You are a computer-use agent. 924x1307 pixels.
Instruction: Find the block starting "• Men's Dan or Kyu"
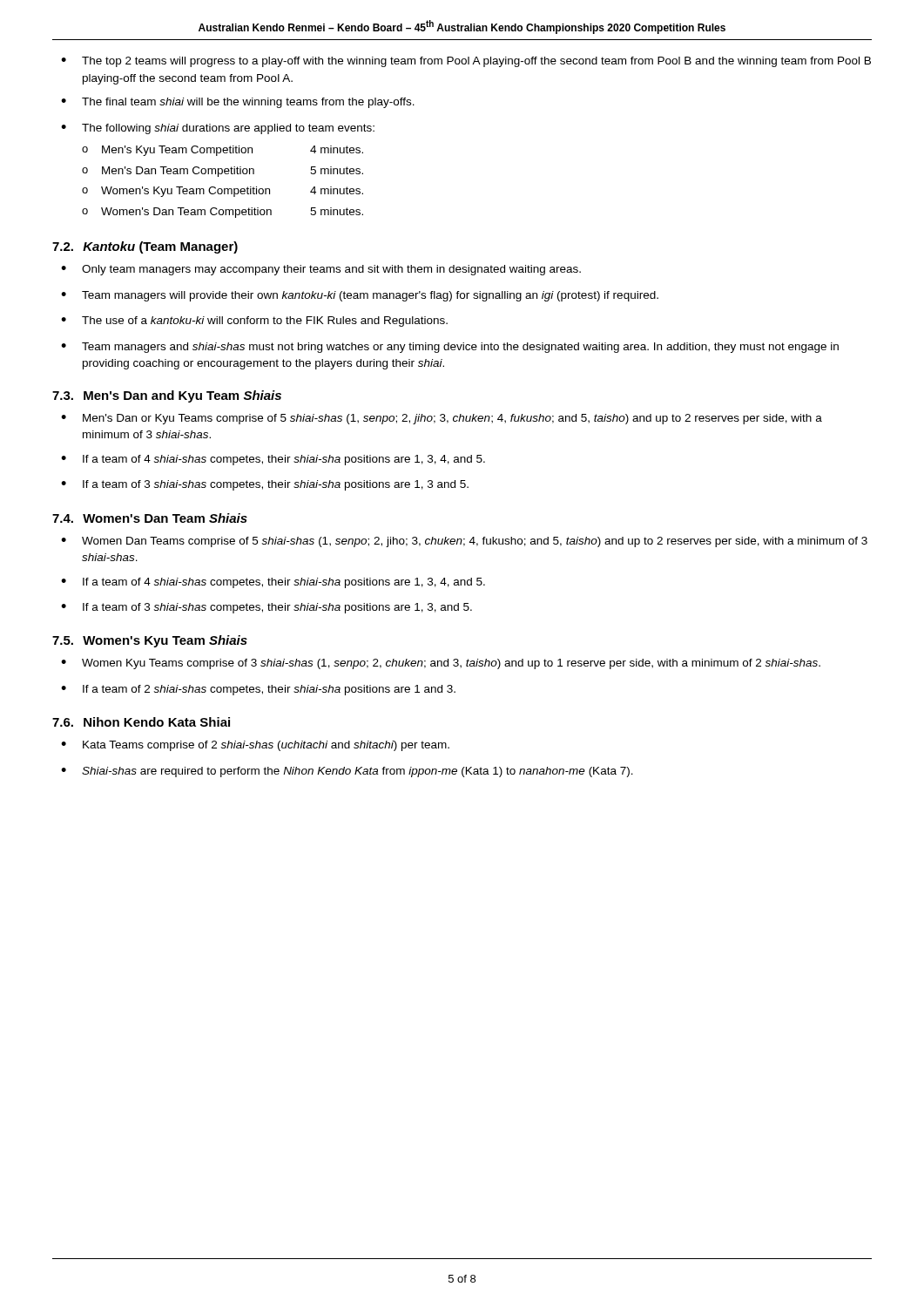tap(466, 426)
